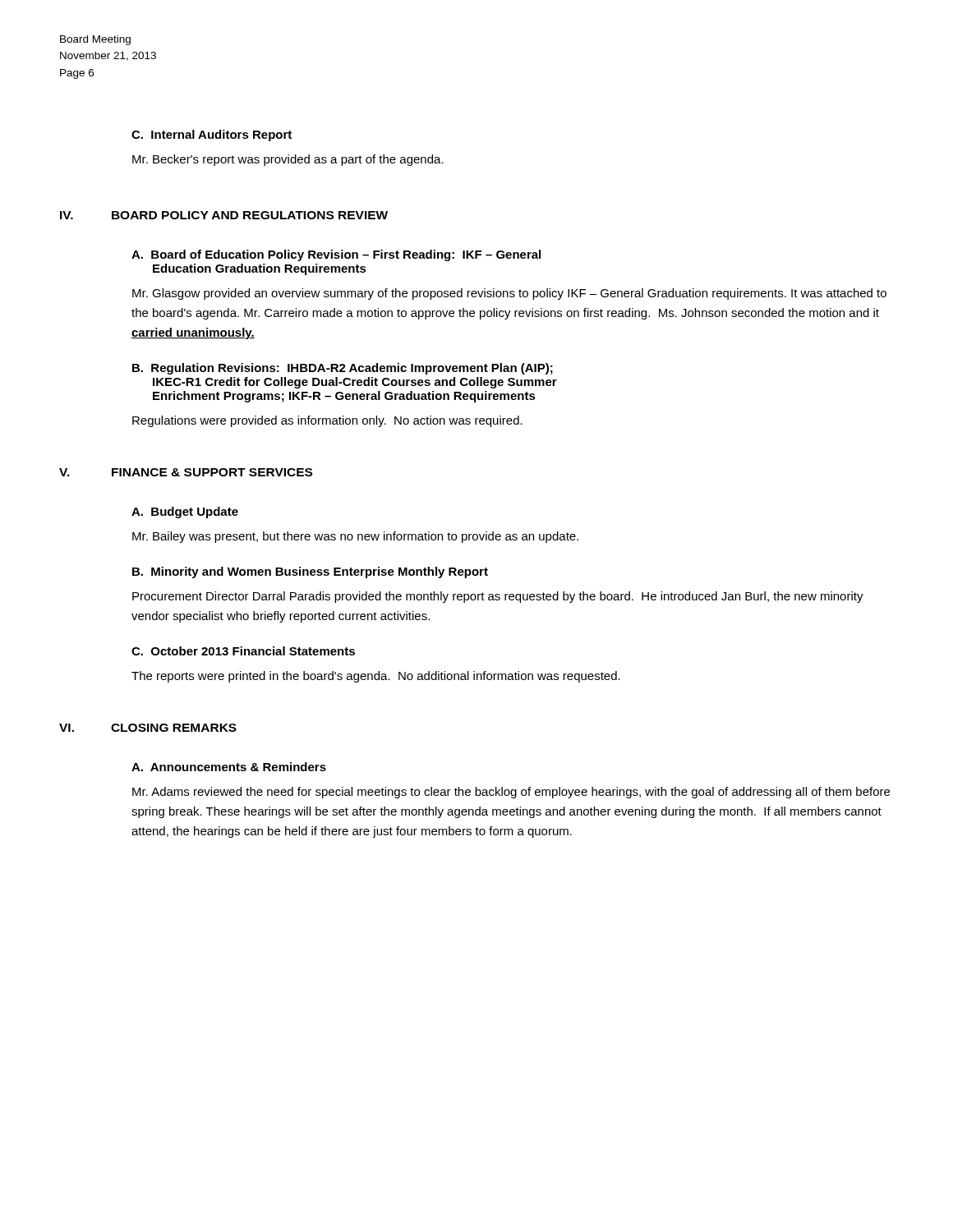Select the section header that reads "IV. BOARD POLICY AND REGULATIONS REVIEW"
953x1232 pixels.
224,215
